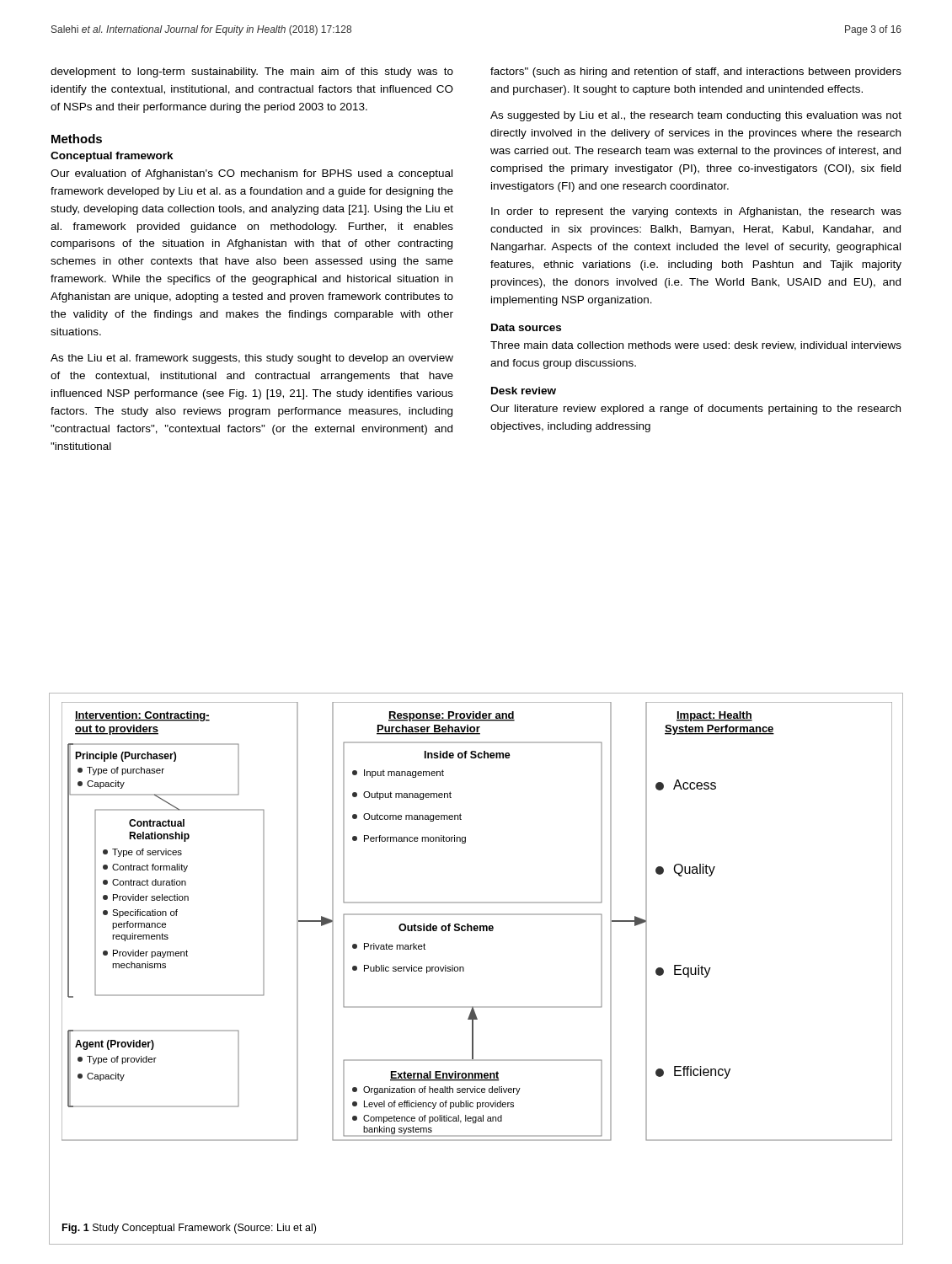
Task: Find the text block starting "development to long-term sustainability."
Action: (252, 89)
